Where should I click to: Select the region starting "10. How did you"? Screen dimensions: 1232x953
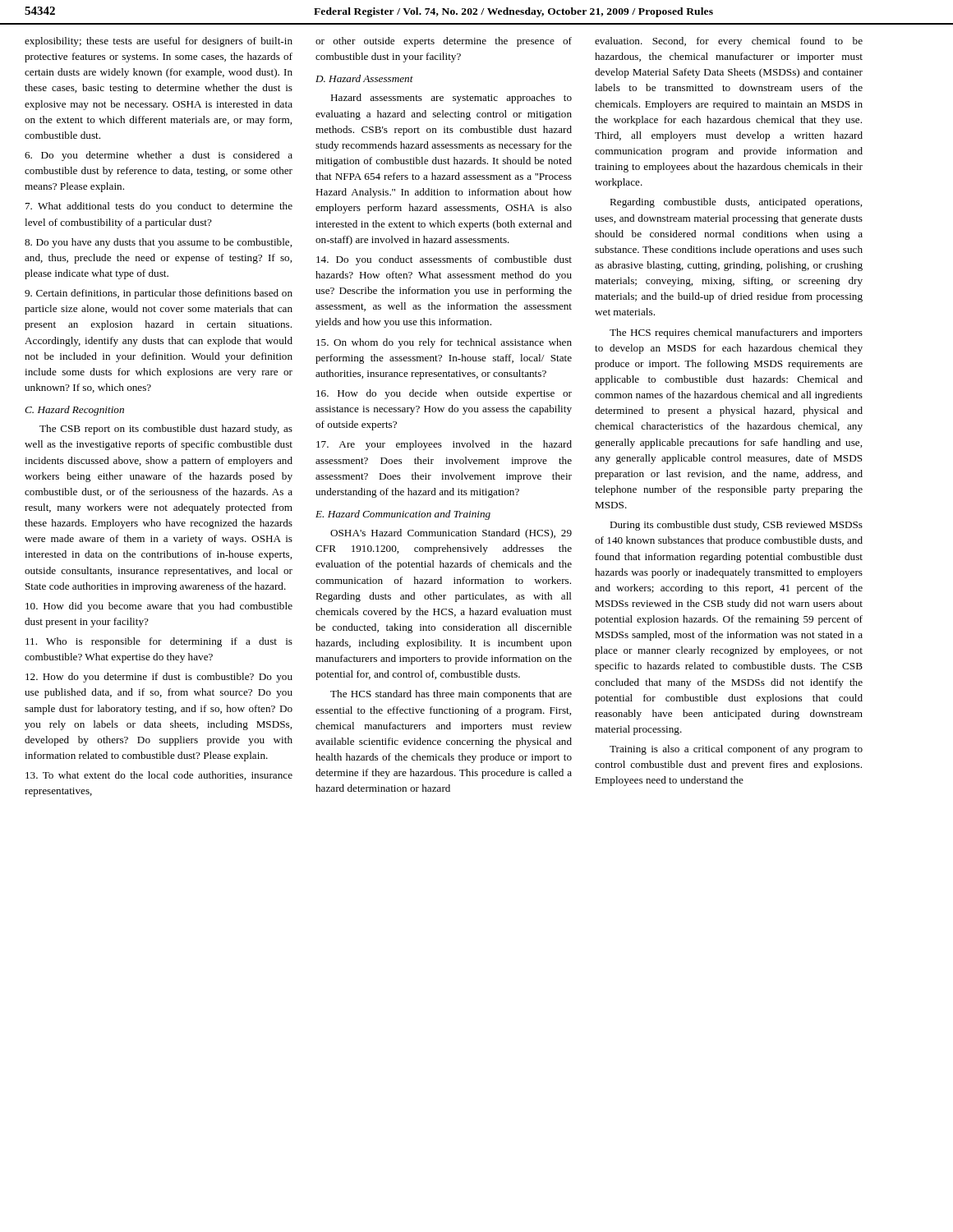(159, 613)
